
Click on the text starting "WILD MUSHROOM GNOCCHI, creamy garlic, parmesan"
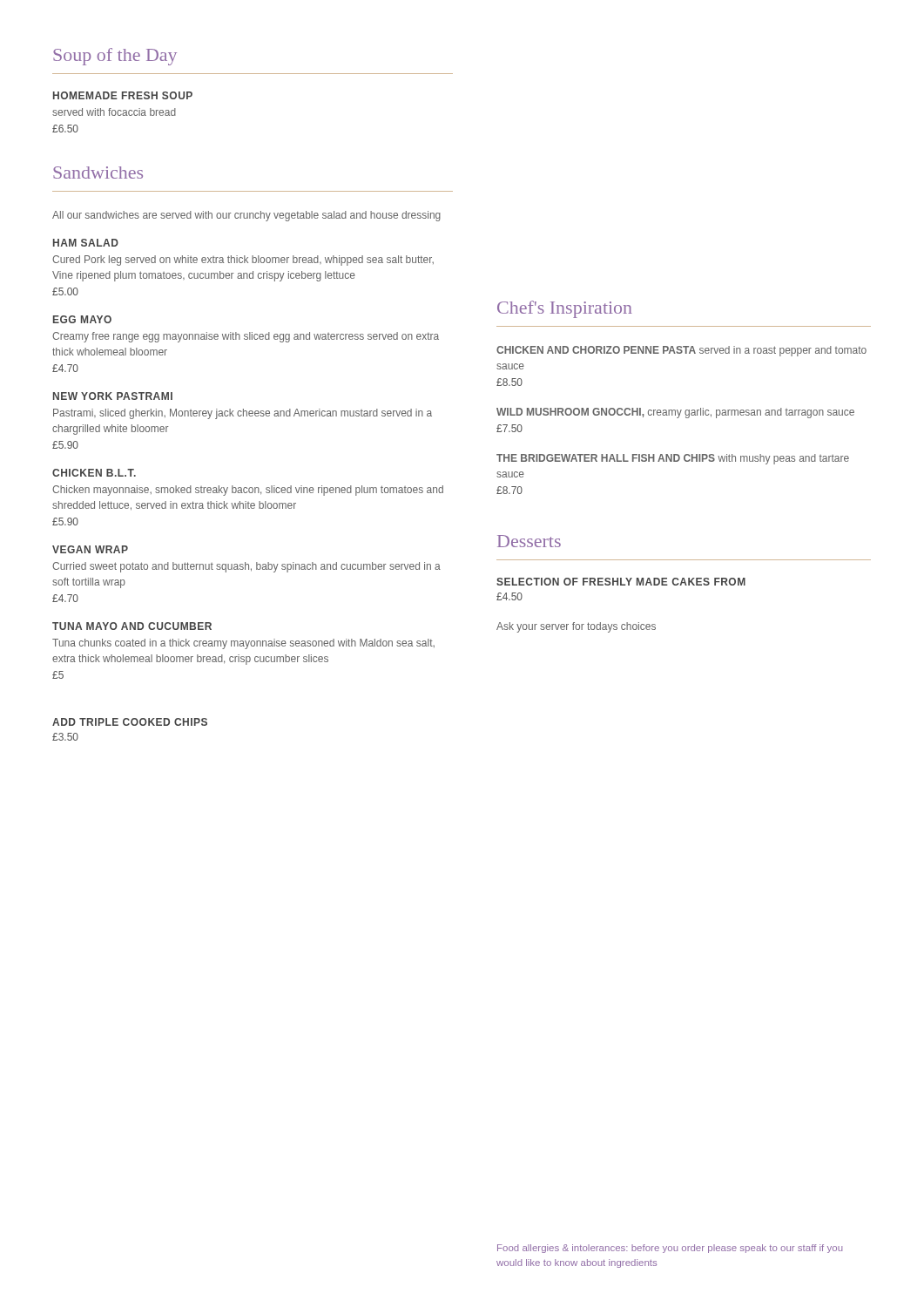684,420
